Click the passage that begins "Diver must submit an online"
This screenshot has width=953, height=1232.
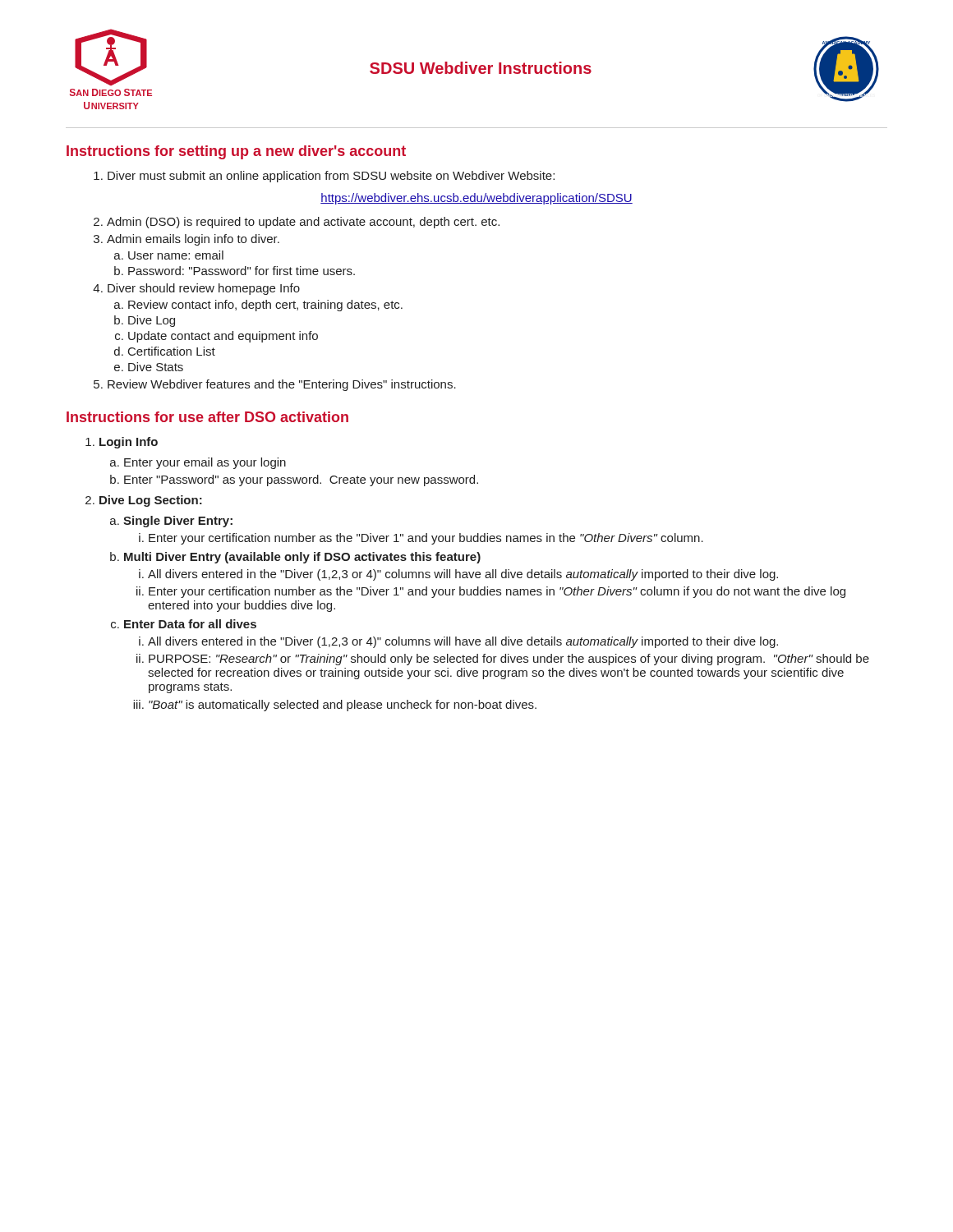pos(489,175)
